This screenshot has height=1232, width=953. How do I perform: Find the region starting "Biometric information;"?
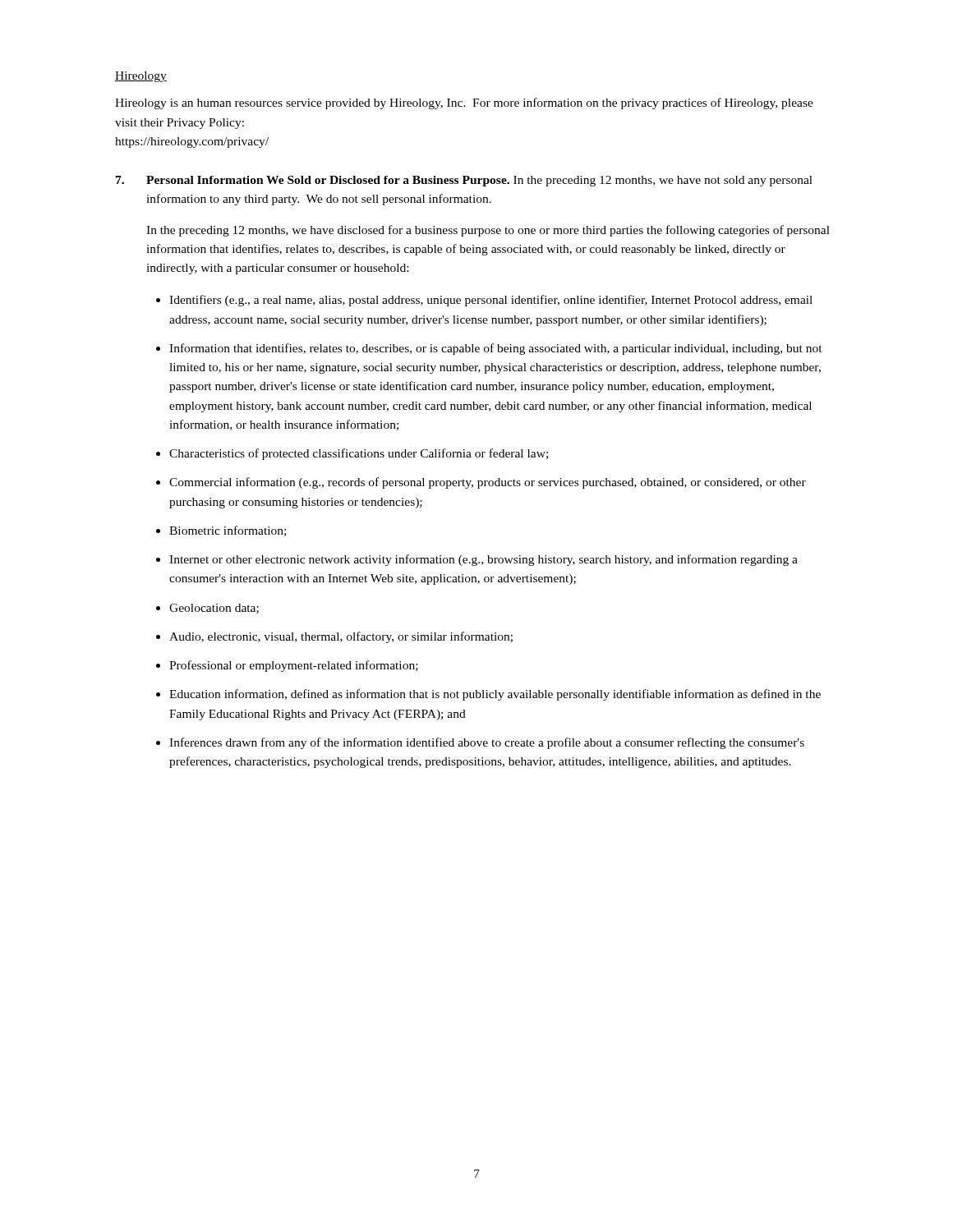pos(228,530)
